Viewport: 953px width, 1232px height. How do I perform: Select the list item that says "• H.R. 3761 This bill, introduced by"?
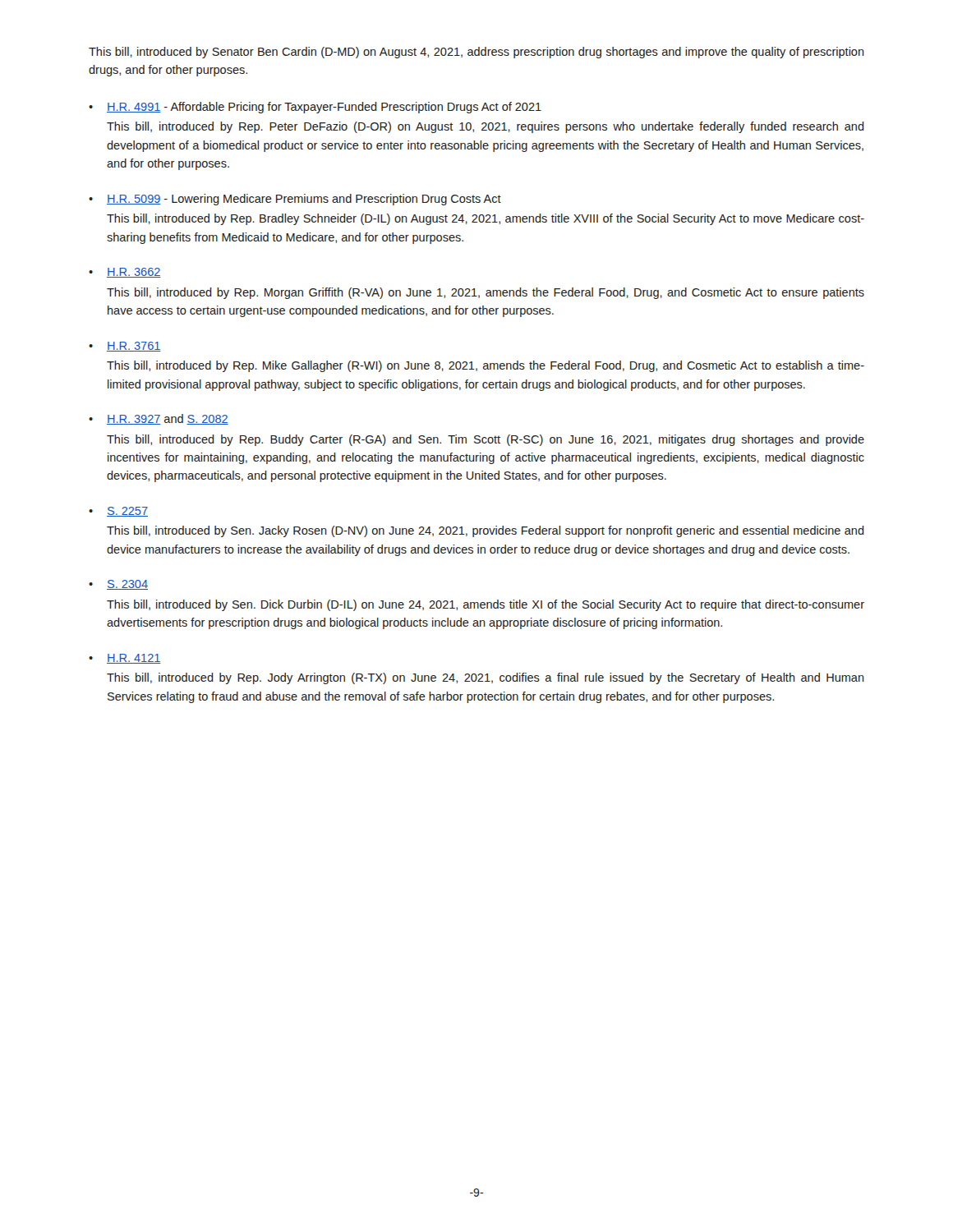point(476,365)
